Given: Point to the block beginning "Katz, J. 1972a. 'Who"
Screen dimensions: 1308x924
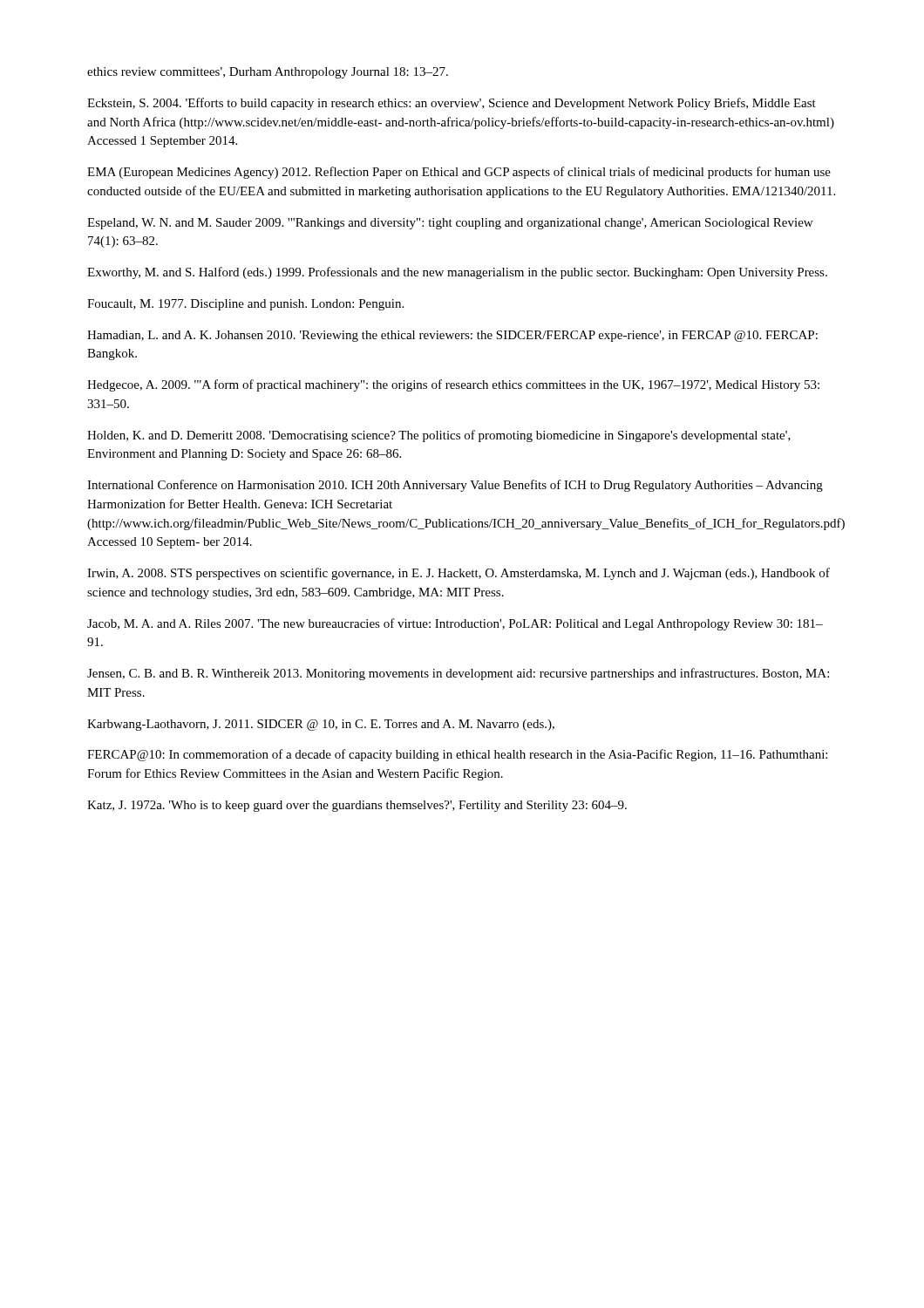Looking at the screenshot, I should click(x=357, y=805).
